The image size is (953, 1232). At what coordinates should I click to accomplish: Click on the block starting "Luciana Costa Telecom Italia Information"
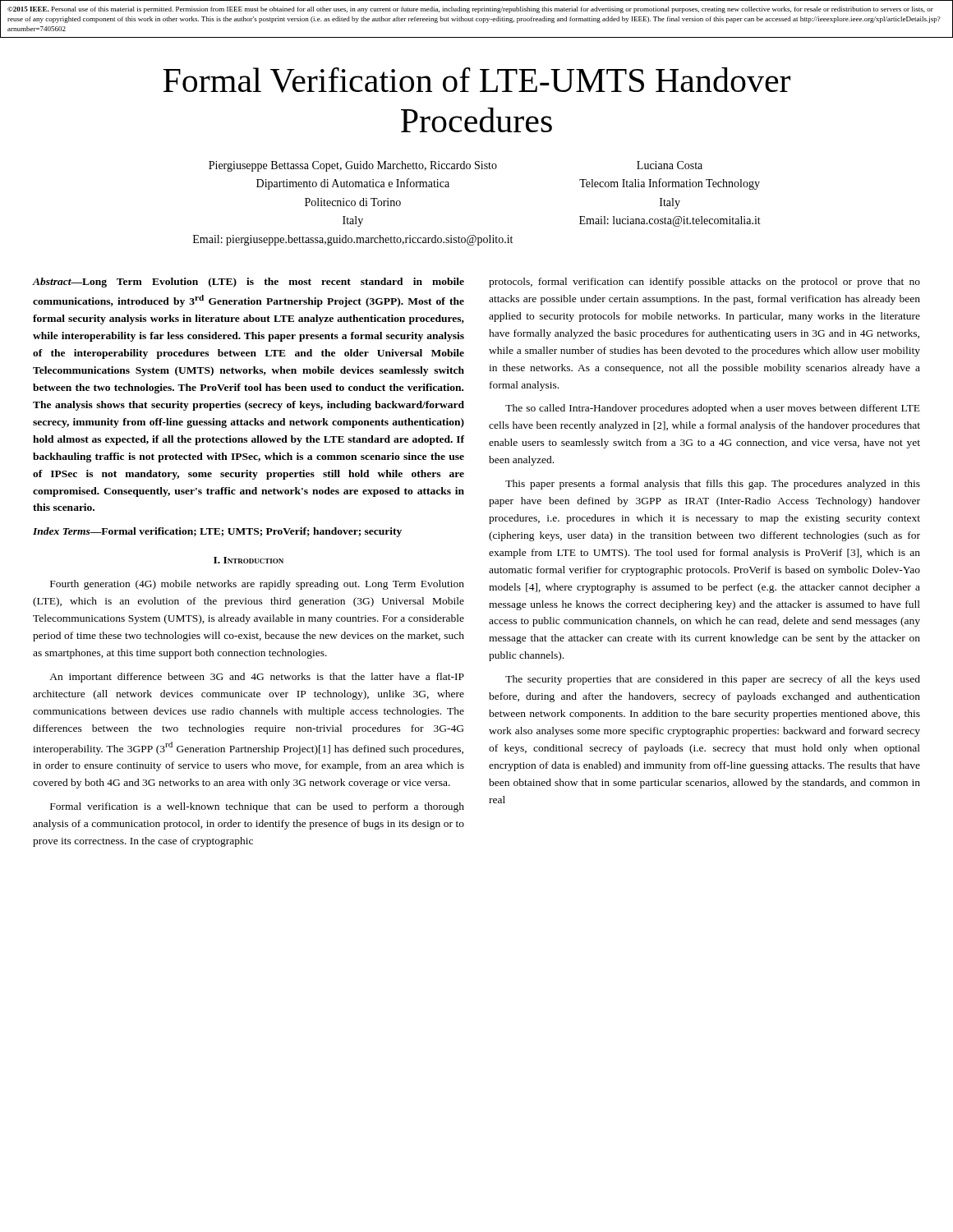(x=670, y=193)
